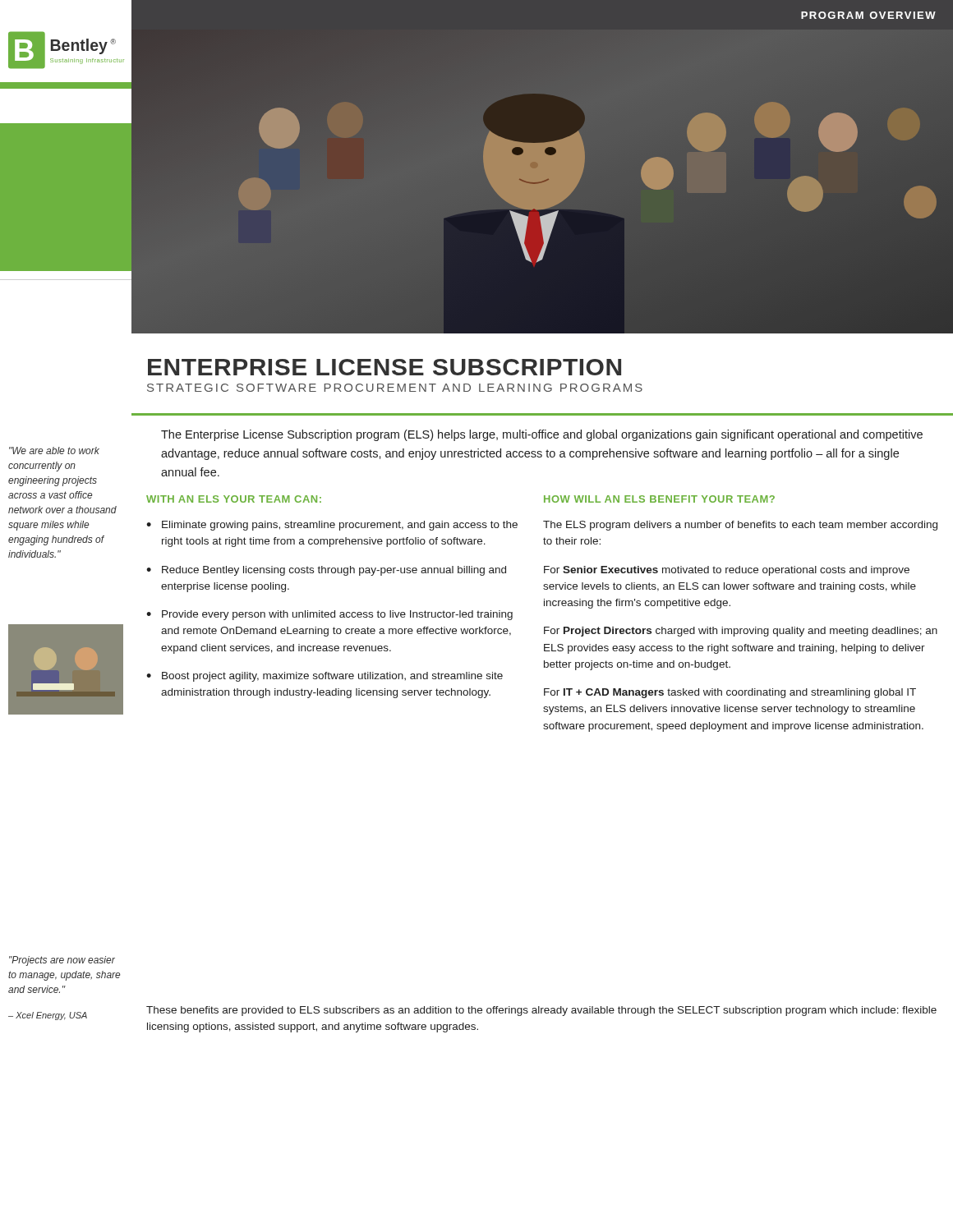Locate the logo
953x1232 pixels.
66,50
